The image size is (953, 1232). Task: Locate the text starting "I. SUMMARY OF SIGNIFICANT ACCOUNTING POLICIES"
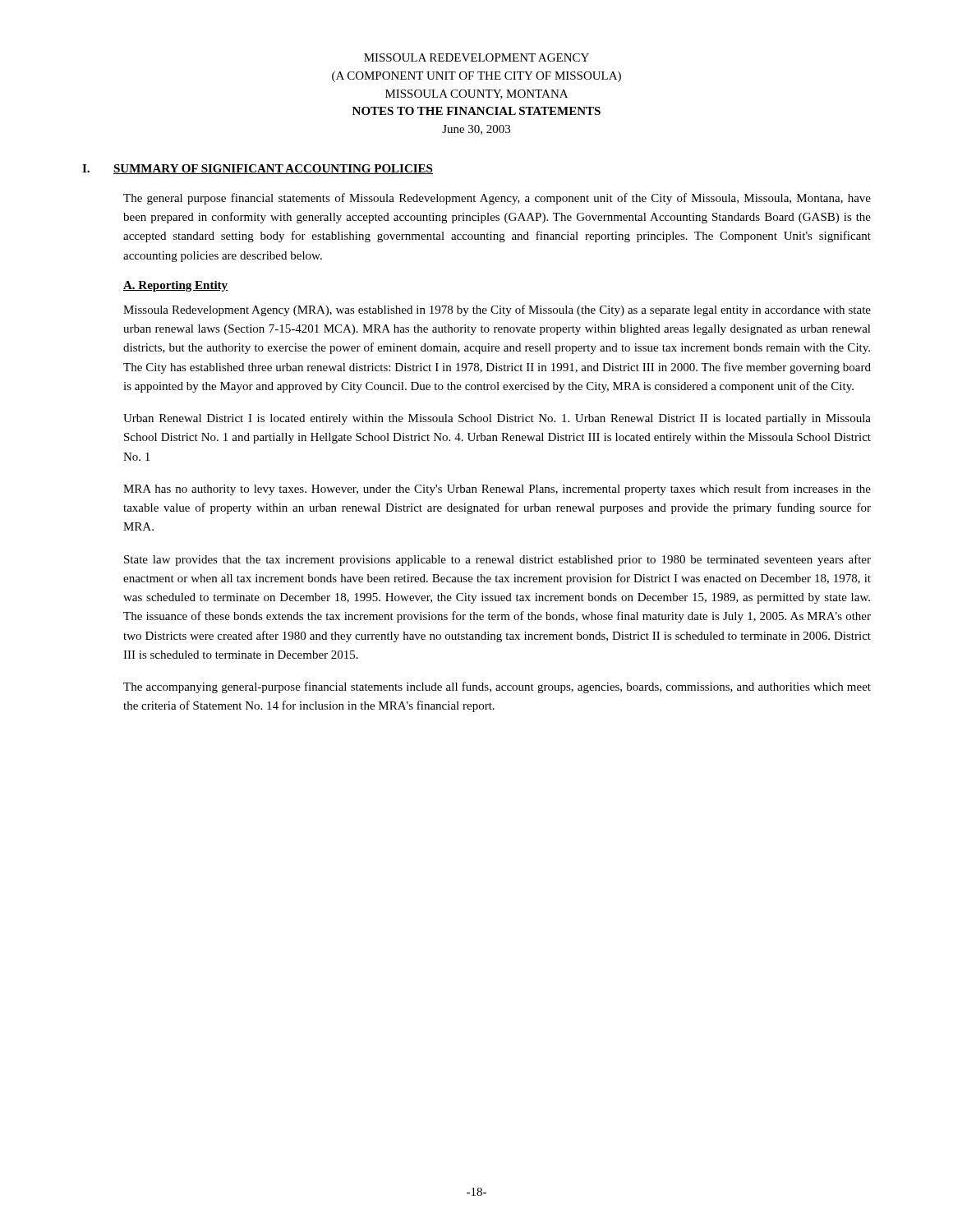coord(258,169)
